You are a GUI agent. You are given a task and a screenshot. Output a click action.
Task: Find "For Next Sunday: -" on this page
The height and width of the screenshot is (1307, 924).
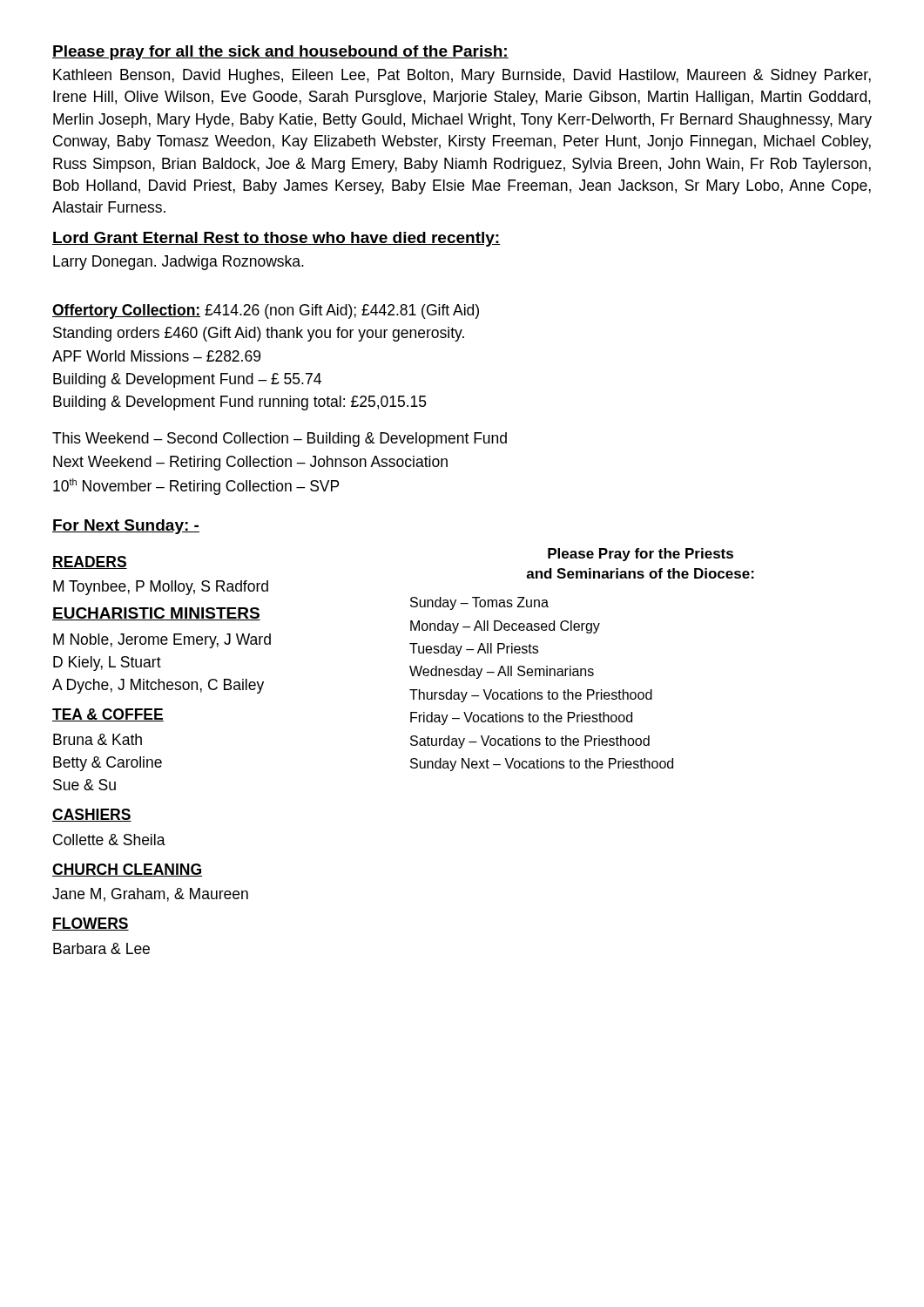click(x=126, y=525)
